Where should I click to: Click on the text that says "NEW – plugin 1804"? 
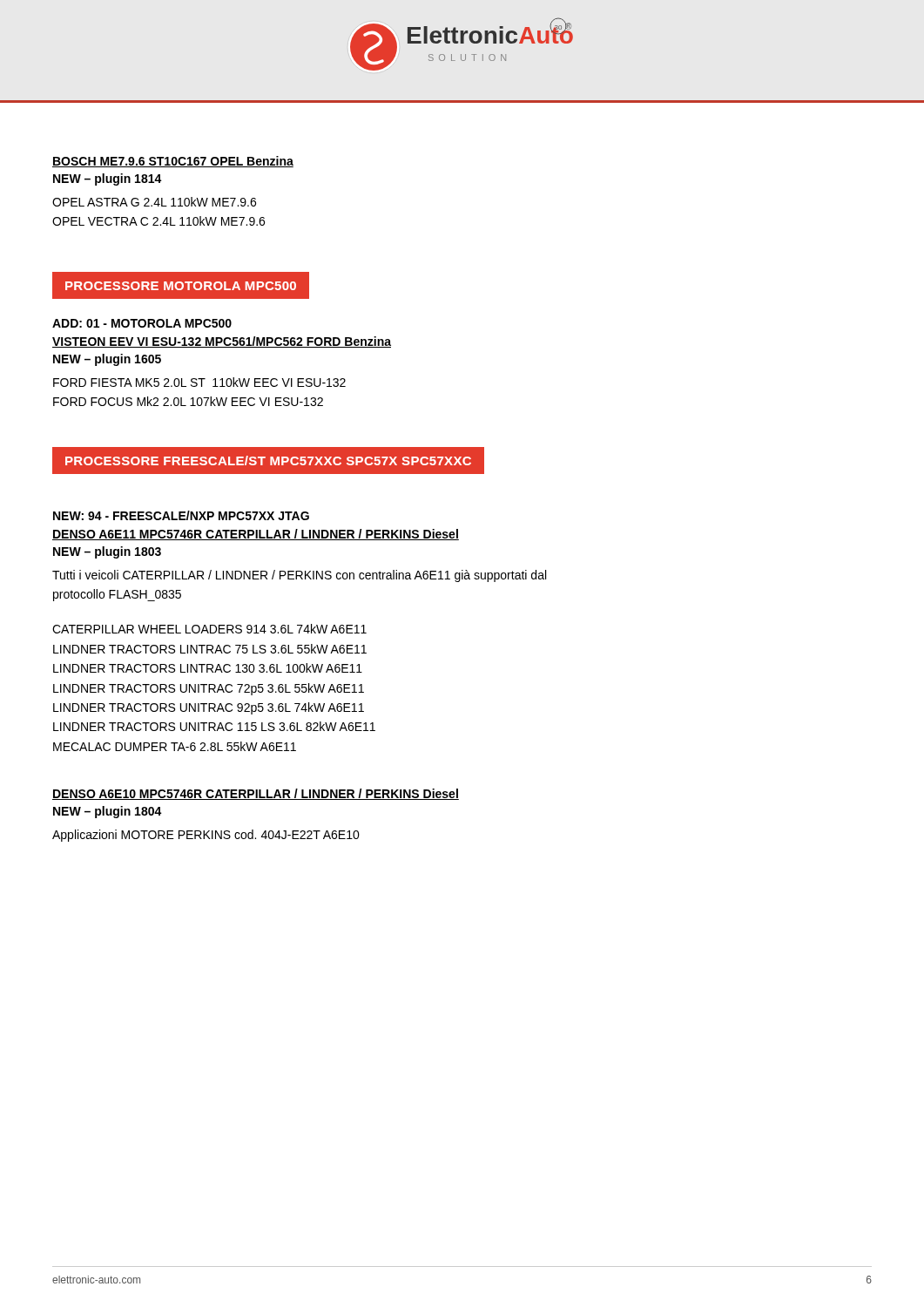107,811
